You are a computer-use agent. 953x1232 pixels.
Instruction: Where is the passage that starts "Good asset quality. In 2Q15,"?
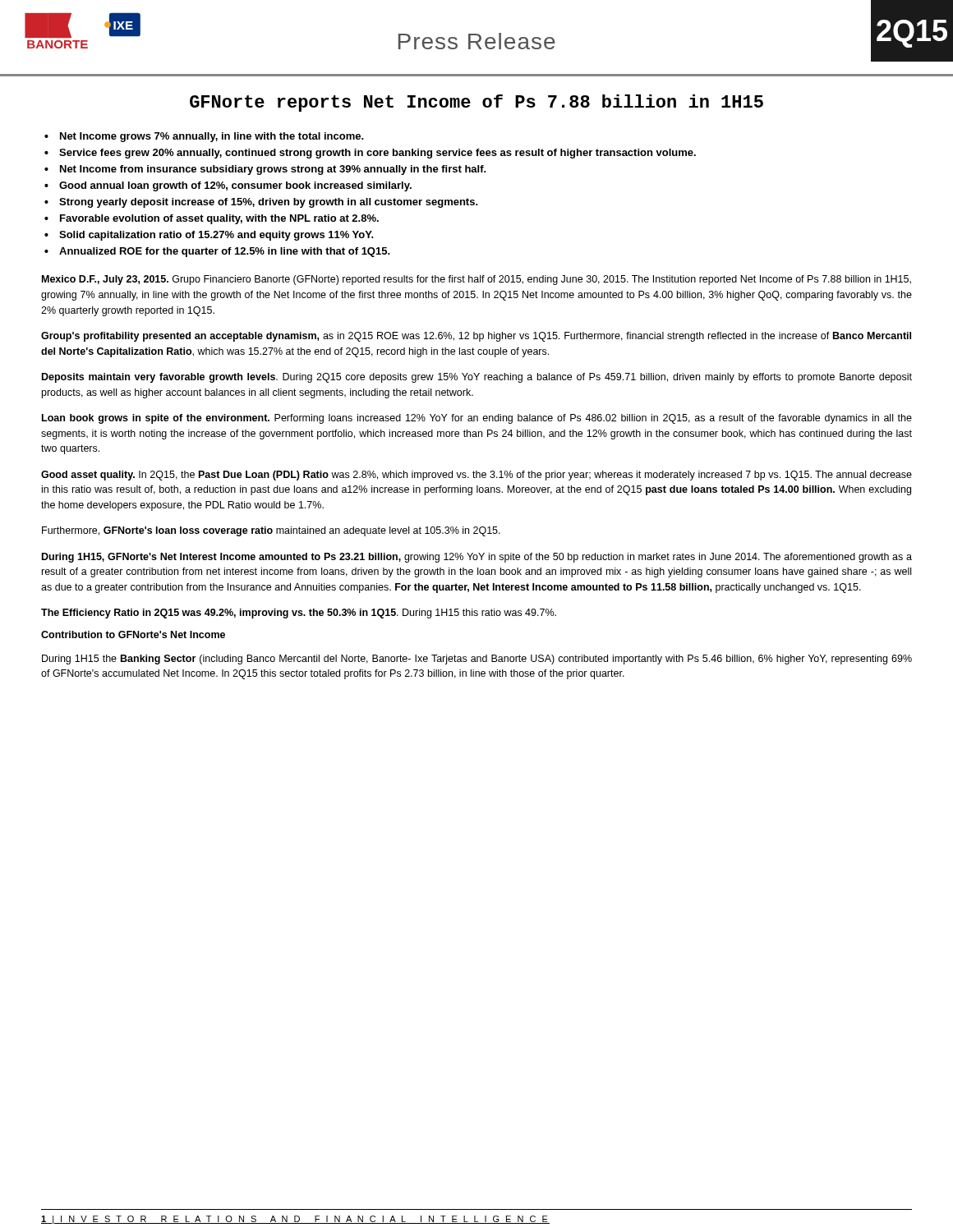point(476,490)
